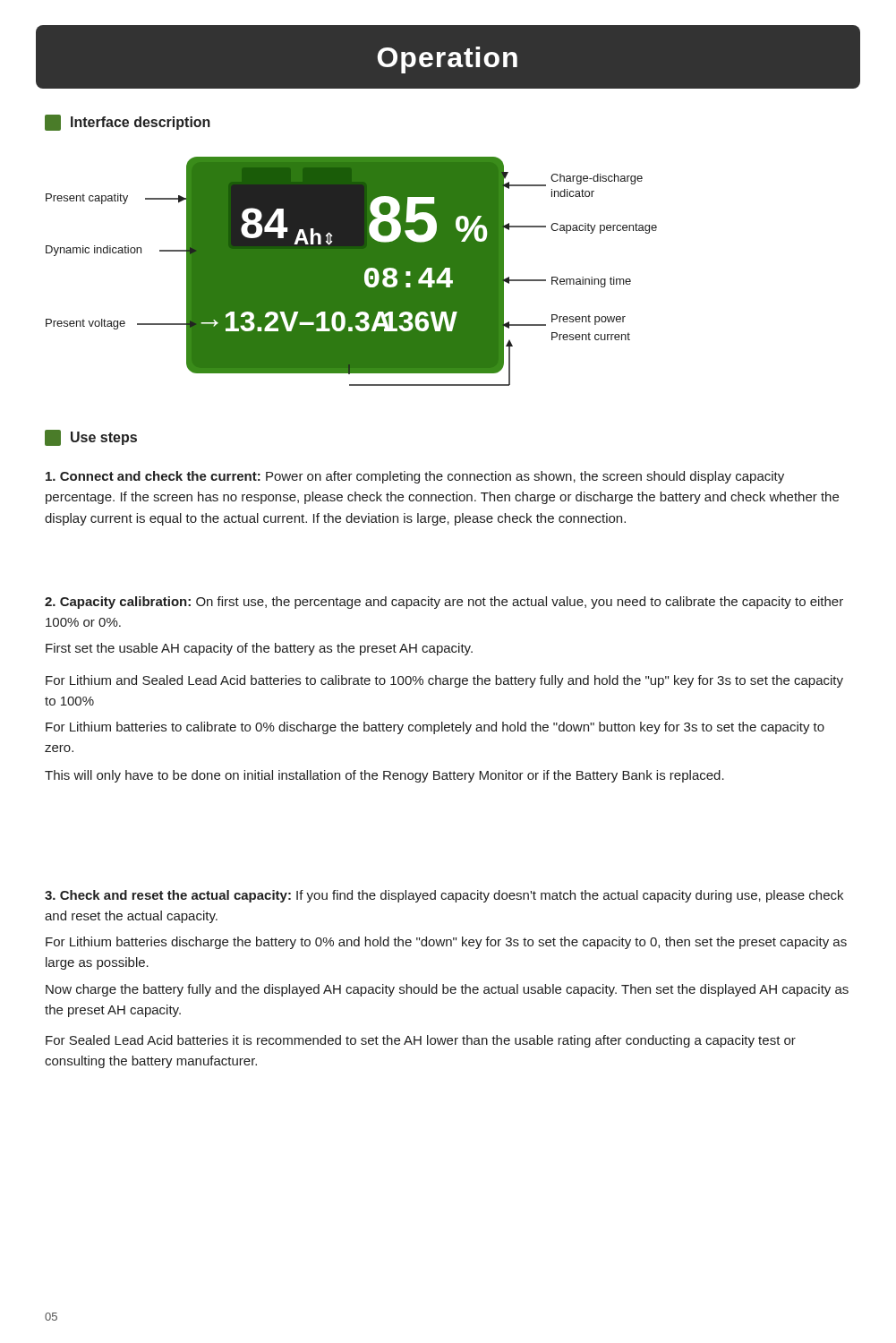Find the section header with the text "Interface description"
The width and height of the screenshot is (896, 1343).
click(x=128, y=123)
